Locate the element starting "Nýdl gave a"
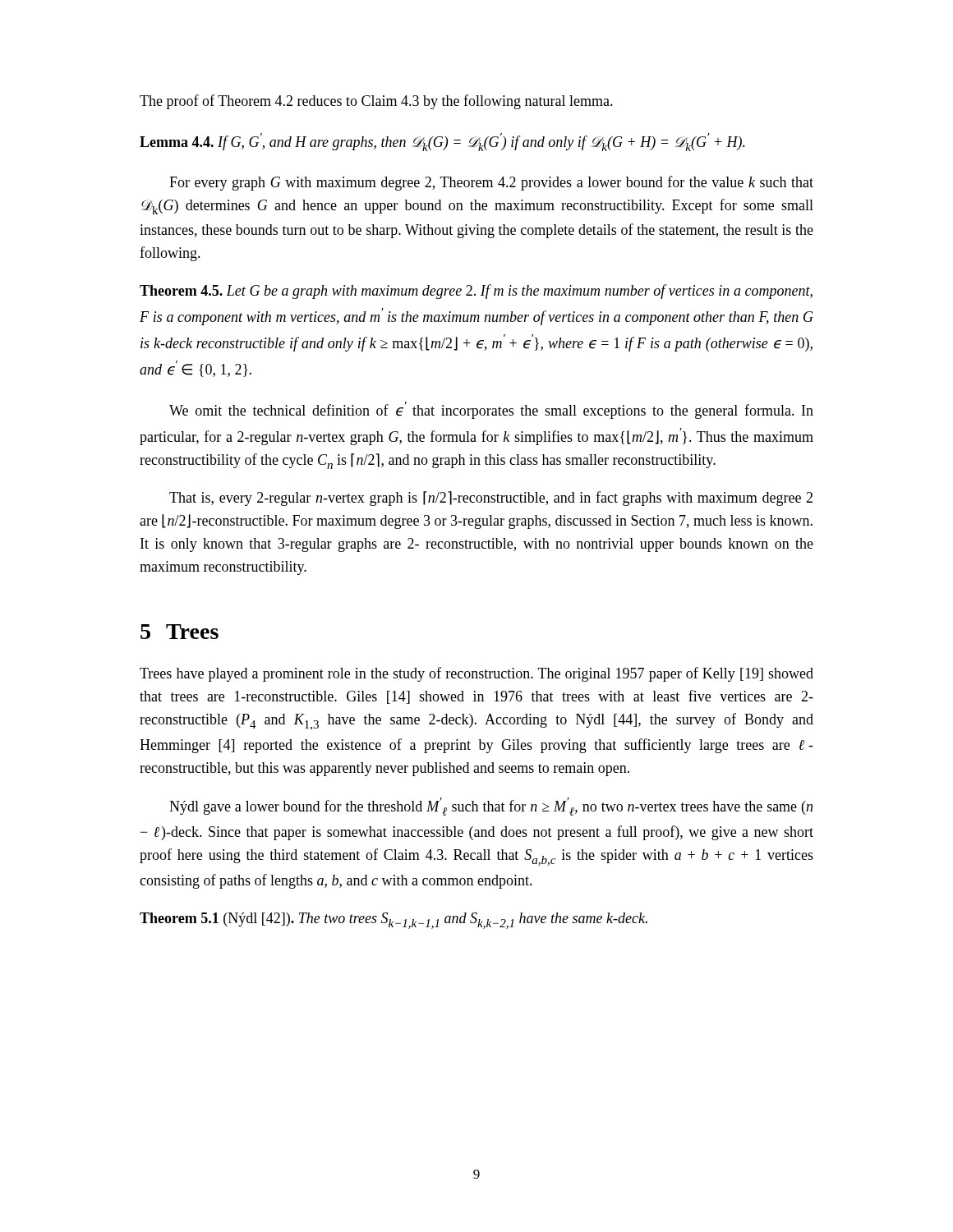This screenshot has width=953, height=1232. (476, 843)
